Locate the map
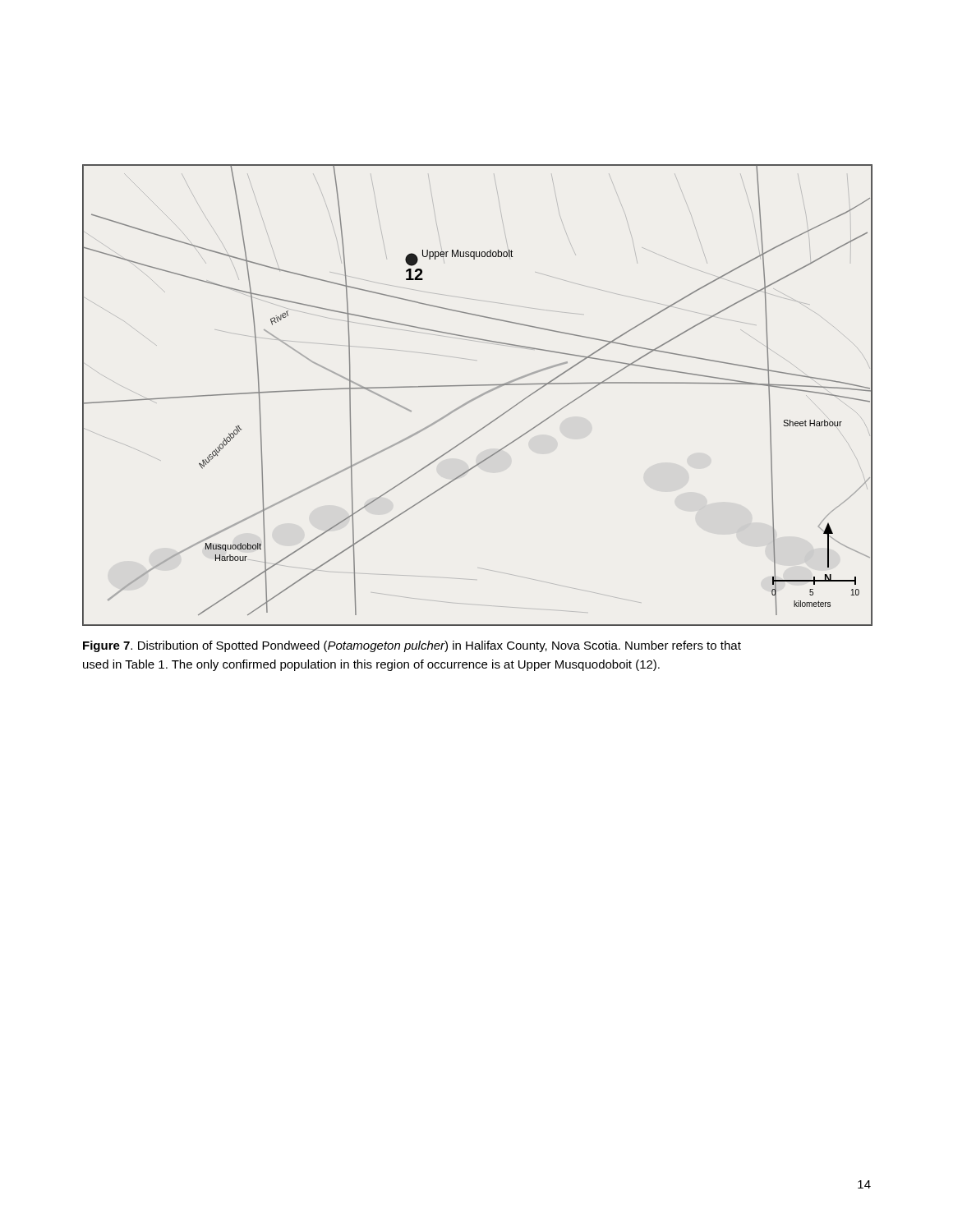953x1232 pixels. click(x=477, y=395)
